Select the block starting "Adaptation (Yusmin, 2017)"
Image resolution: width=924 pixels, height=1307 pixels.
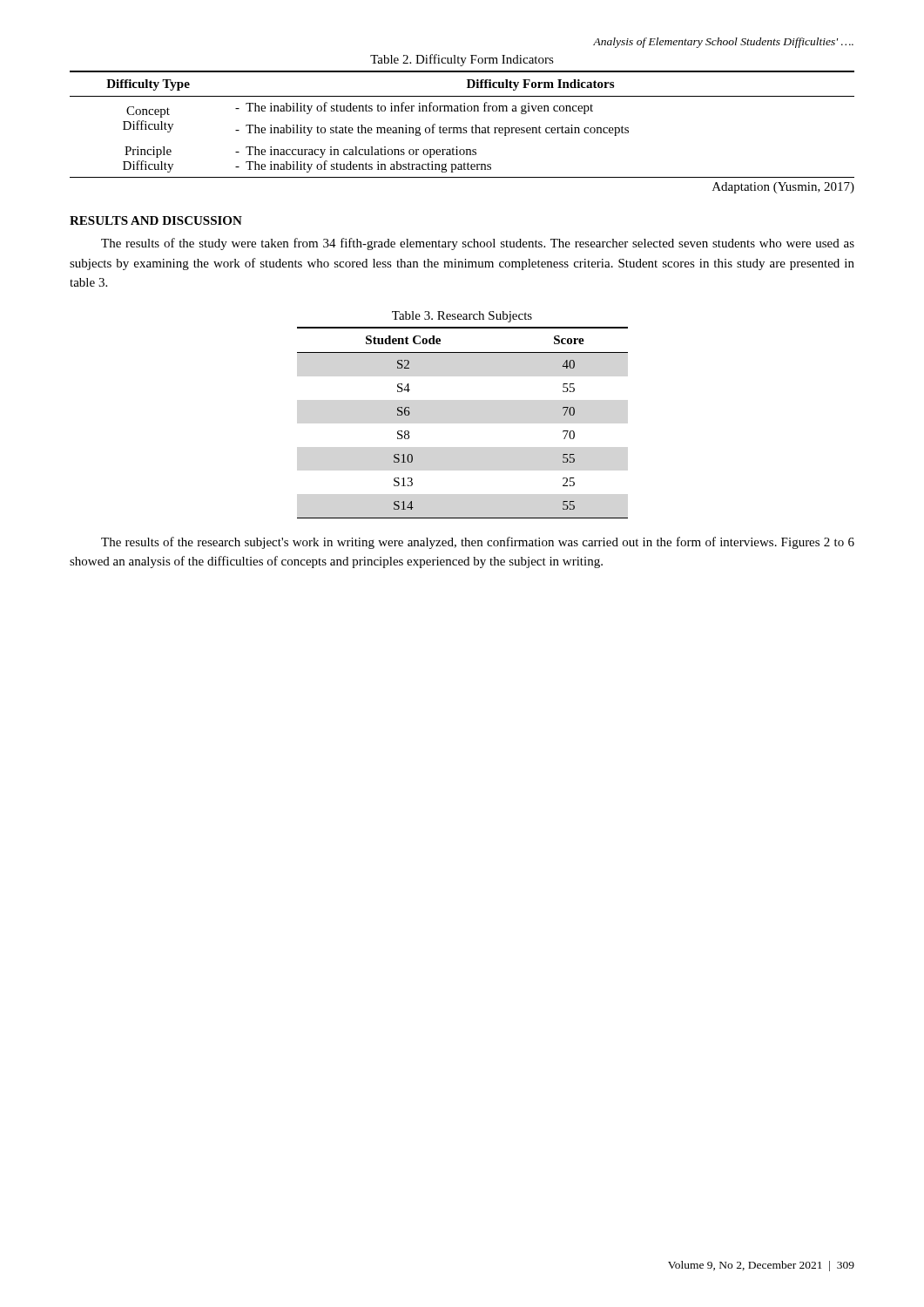[x=783, y=186]
